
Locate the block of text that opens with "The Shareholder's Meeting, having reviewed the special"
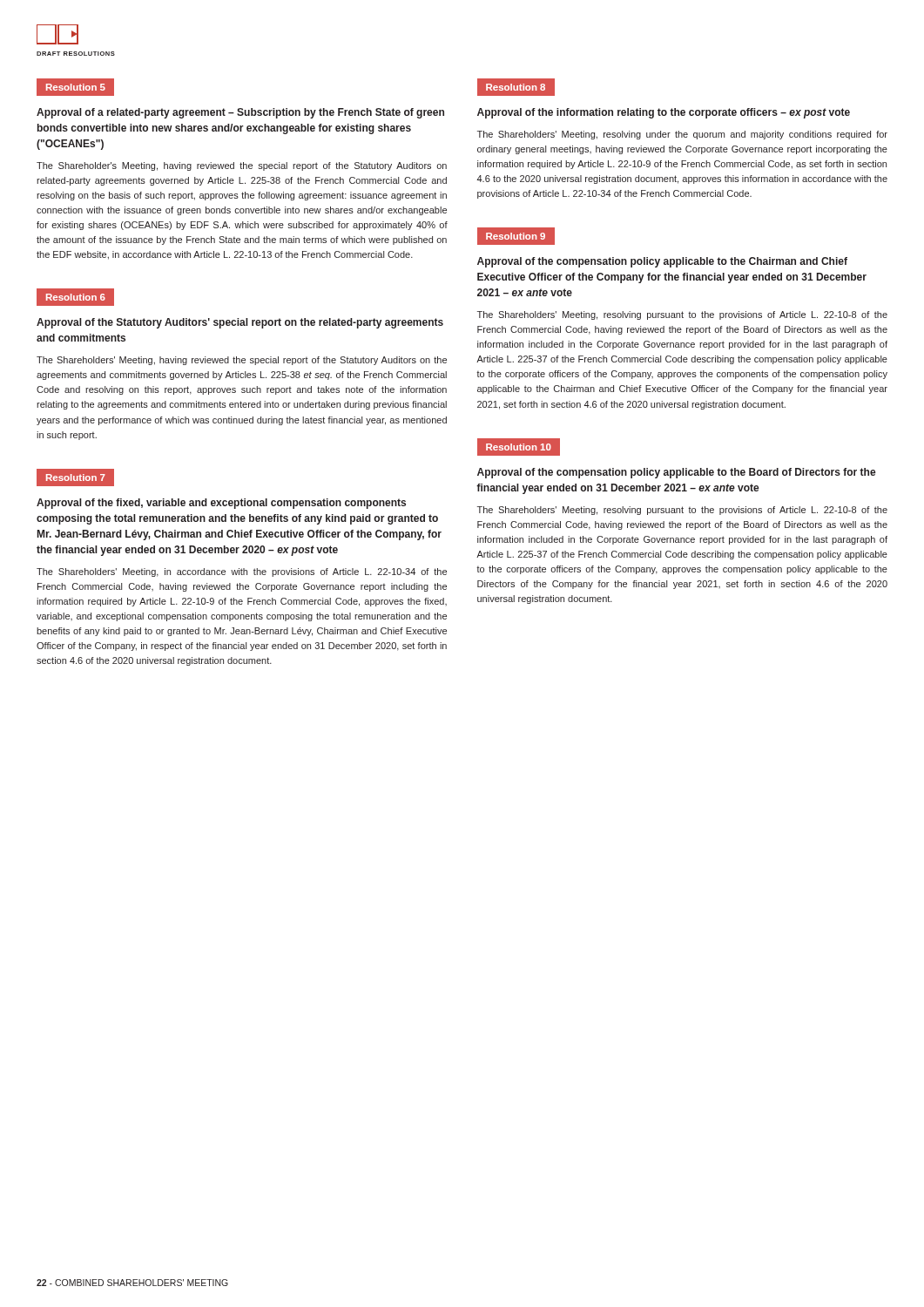pyautogui.click(x=242, y=210)
